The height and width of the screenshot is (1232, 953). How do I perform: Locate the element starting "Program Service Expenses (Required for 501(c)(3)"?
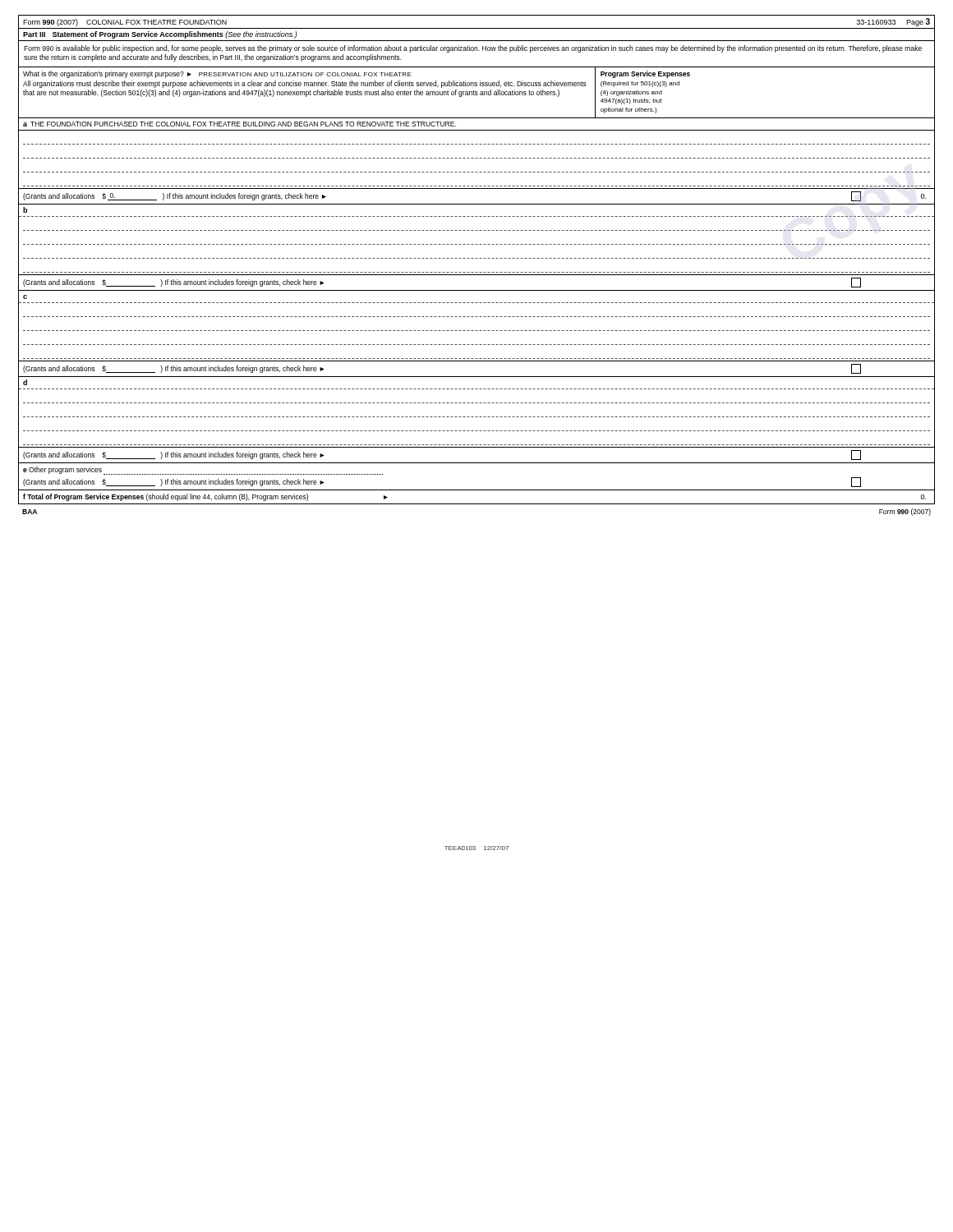click(645, 92)
